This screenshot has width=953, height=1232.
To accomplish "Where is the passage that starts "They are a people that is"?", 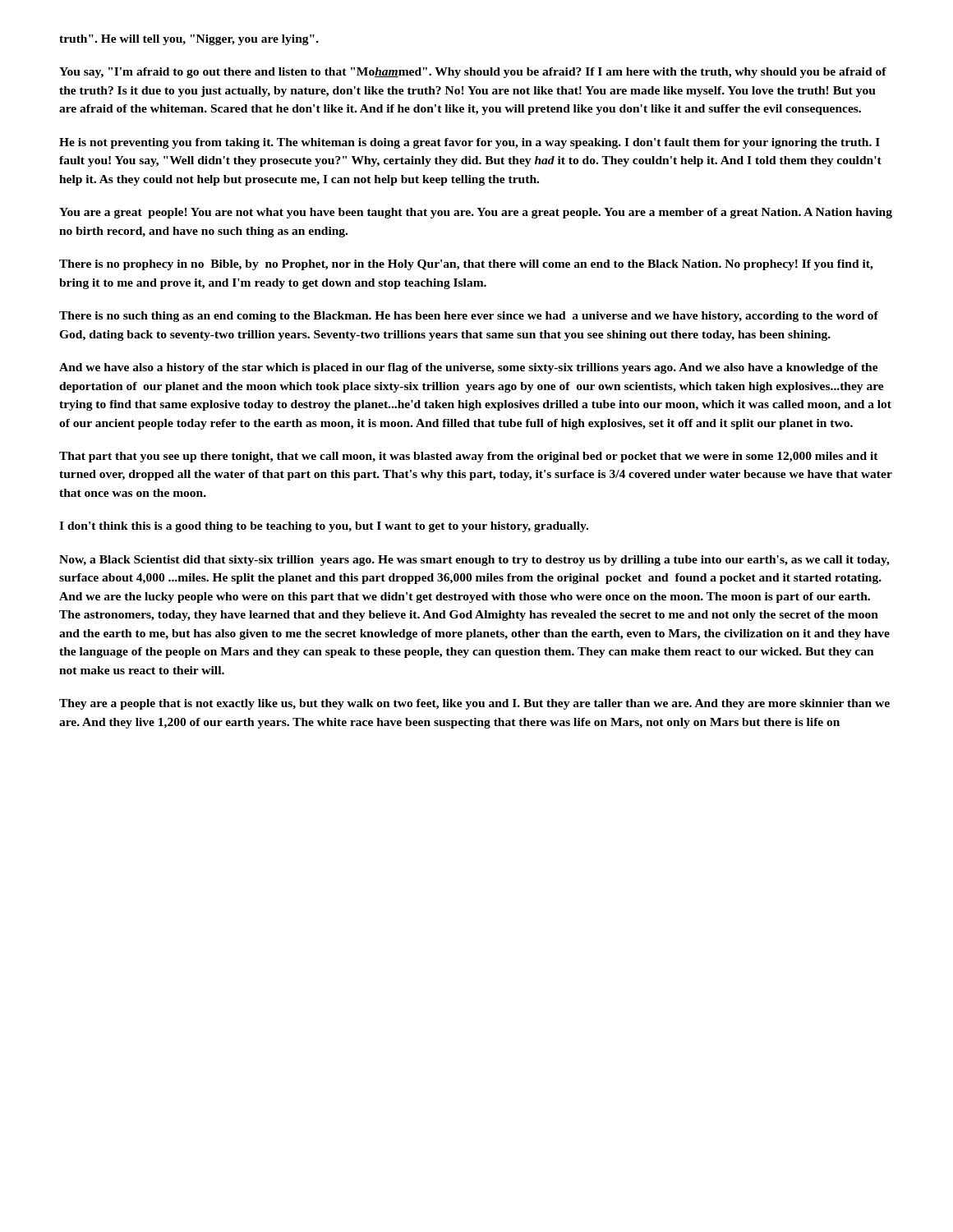I will click(x=474, y=712).
